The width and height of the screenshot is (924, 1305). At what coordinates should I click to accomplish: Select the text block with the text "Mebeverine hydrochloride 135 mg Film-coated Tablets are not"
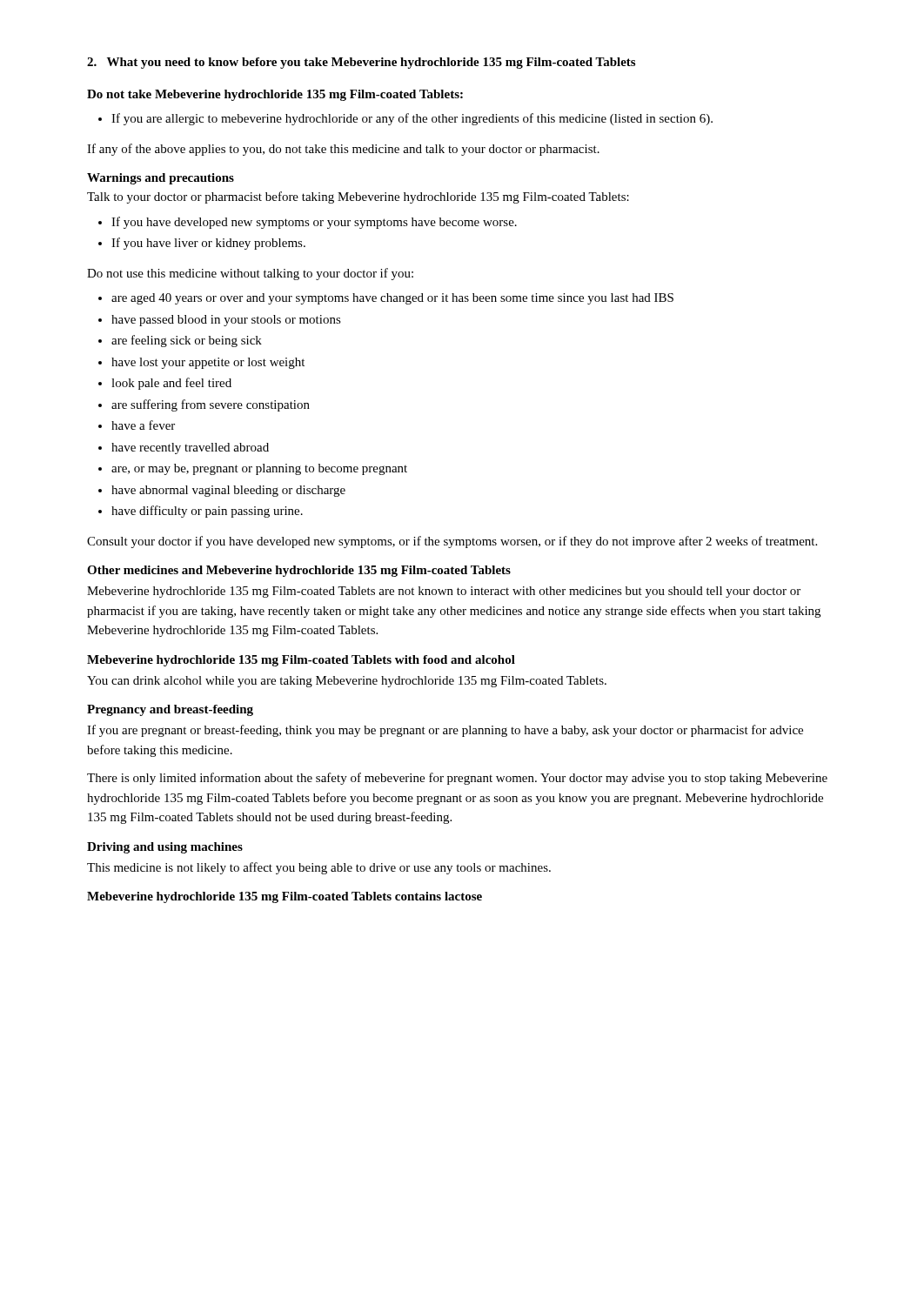pos(454,610)
